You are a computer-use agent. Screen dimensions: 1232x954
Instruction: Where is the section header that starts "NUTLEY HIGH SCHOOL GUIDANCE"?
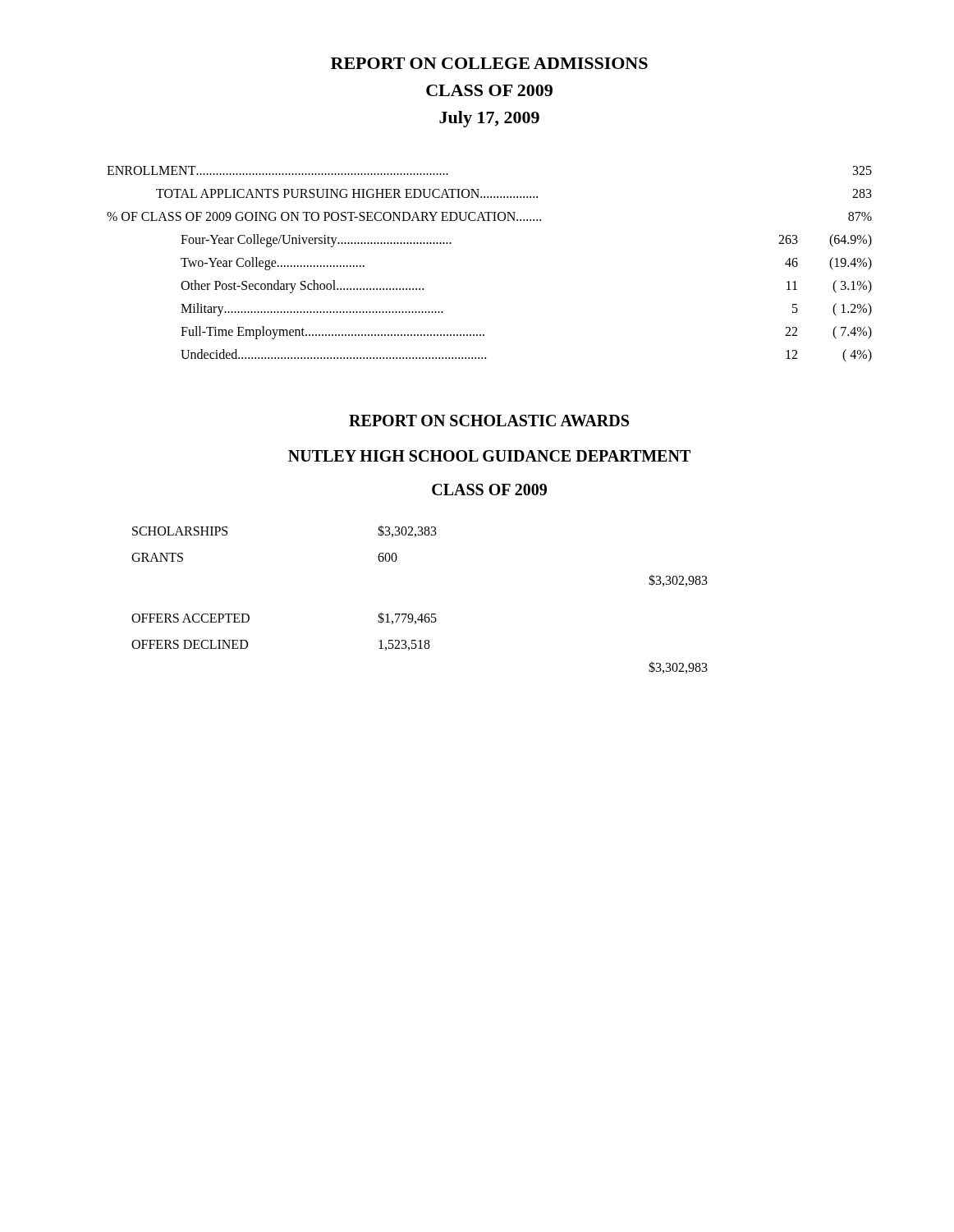[489, 456]
